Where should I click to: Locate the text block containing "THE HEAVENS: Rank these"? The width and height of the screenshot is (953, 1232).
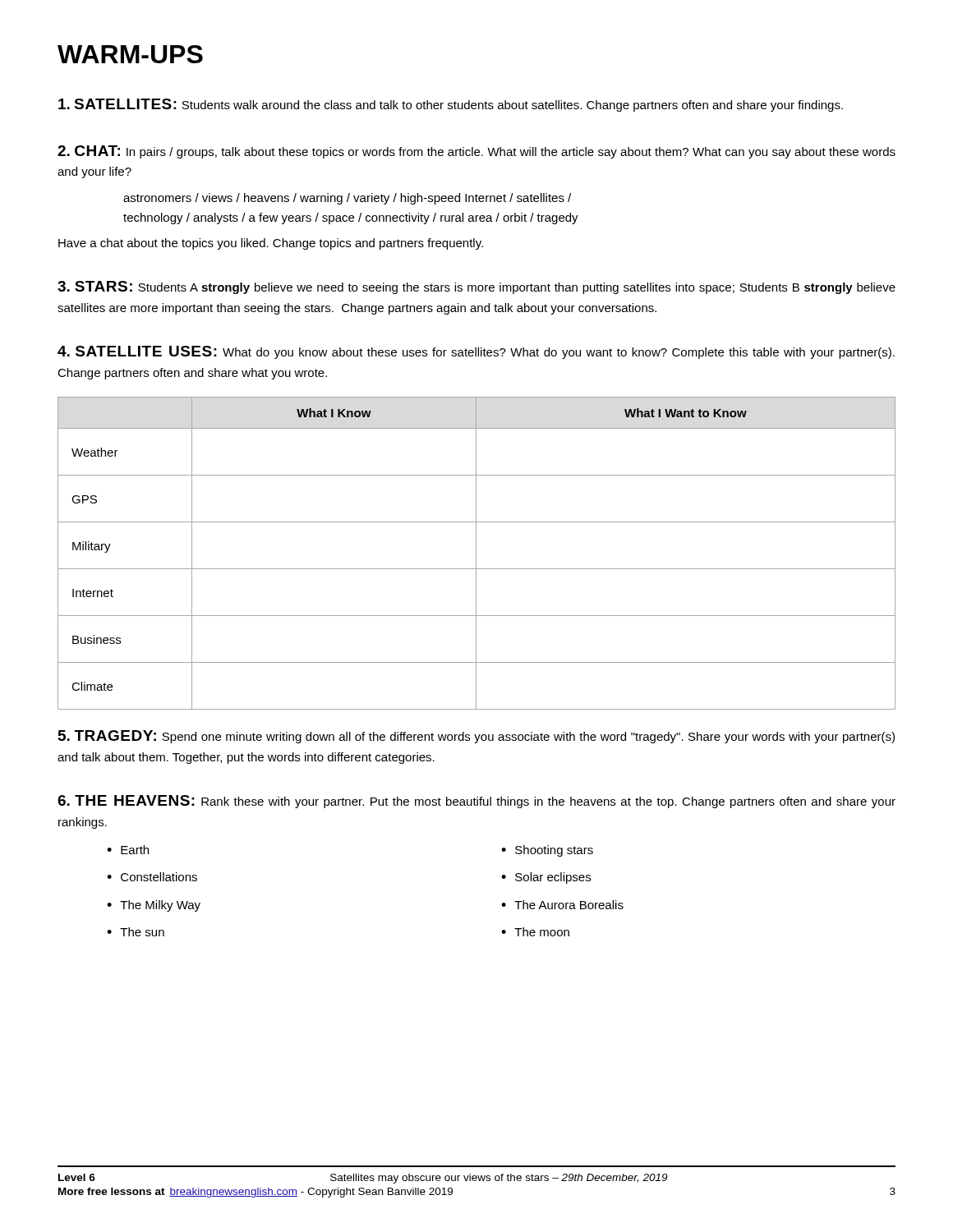(476, 810)
